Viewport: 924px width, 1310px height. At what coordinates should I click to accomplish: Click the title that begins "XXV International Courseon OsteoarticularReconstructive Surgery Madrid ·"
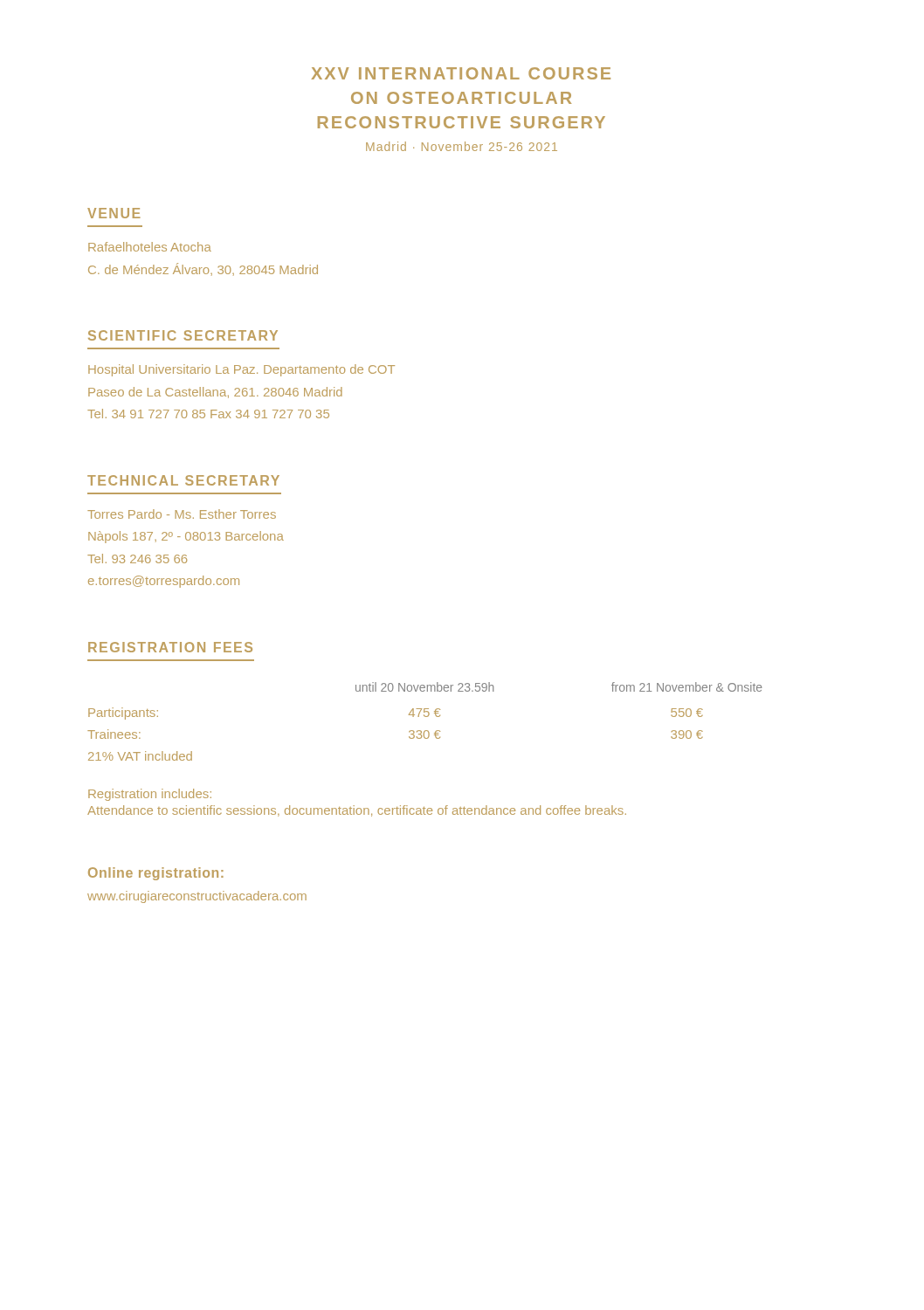point(462,107)
